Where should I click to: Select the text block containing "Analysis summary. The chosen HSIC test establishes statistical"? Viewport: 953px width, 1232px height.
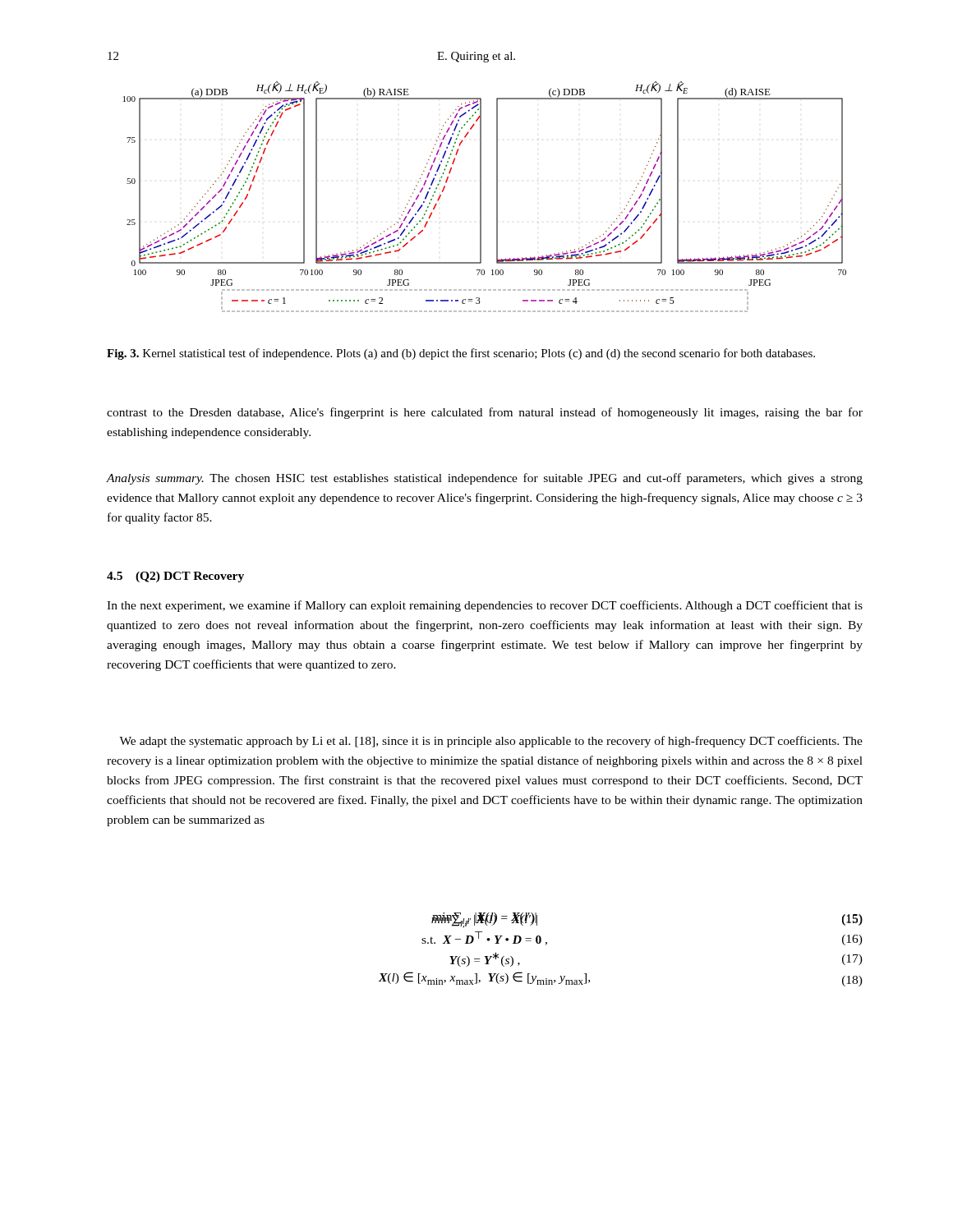tap(485, 497)
